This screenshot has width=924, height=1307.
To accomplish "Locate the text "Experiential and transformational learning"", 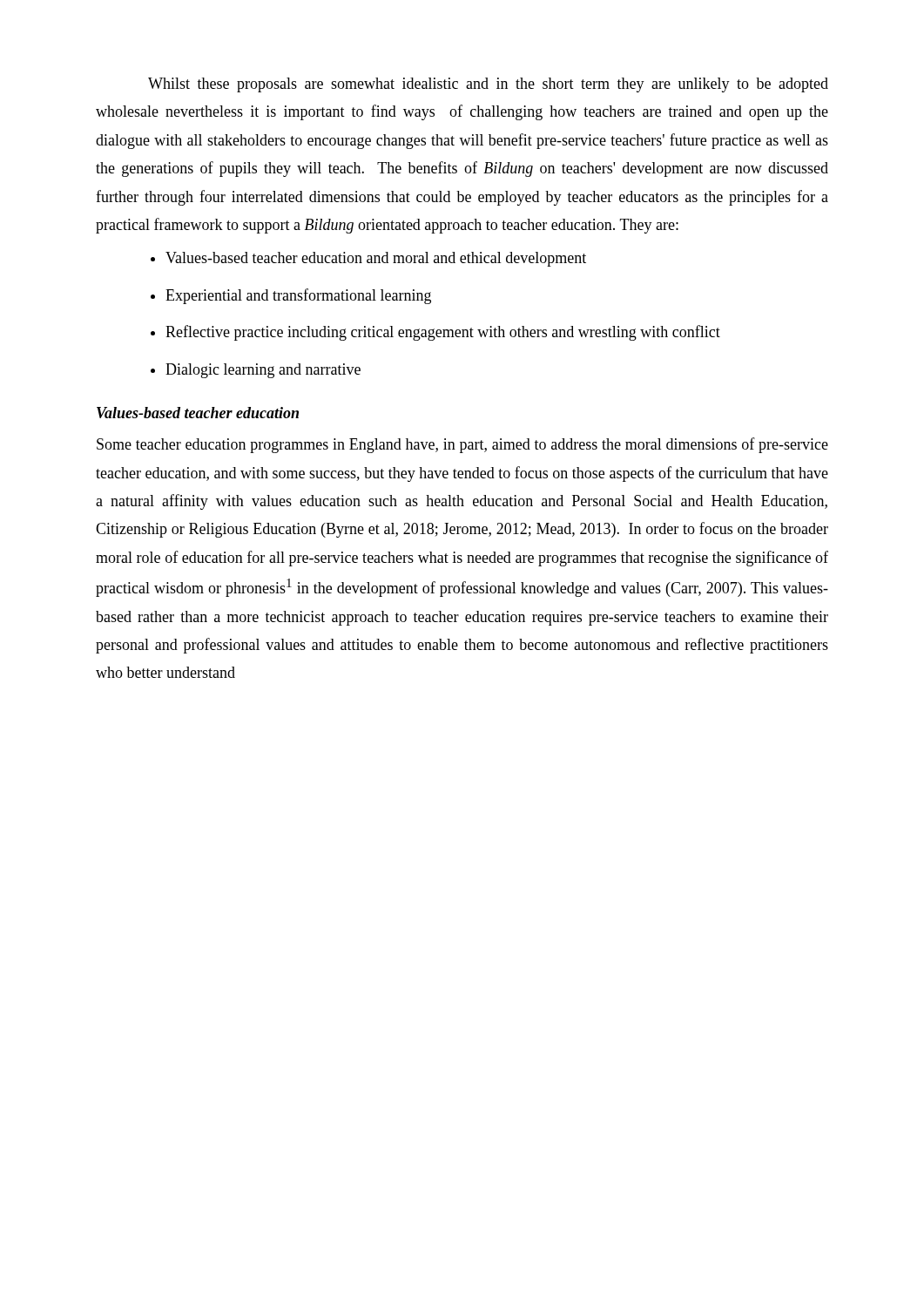I will point(298,295).
